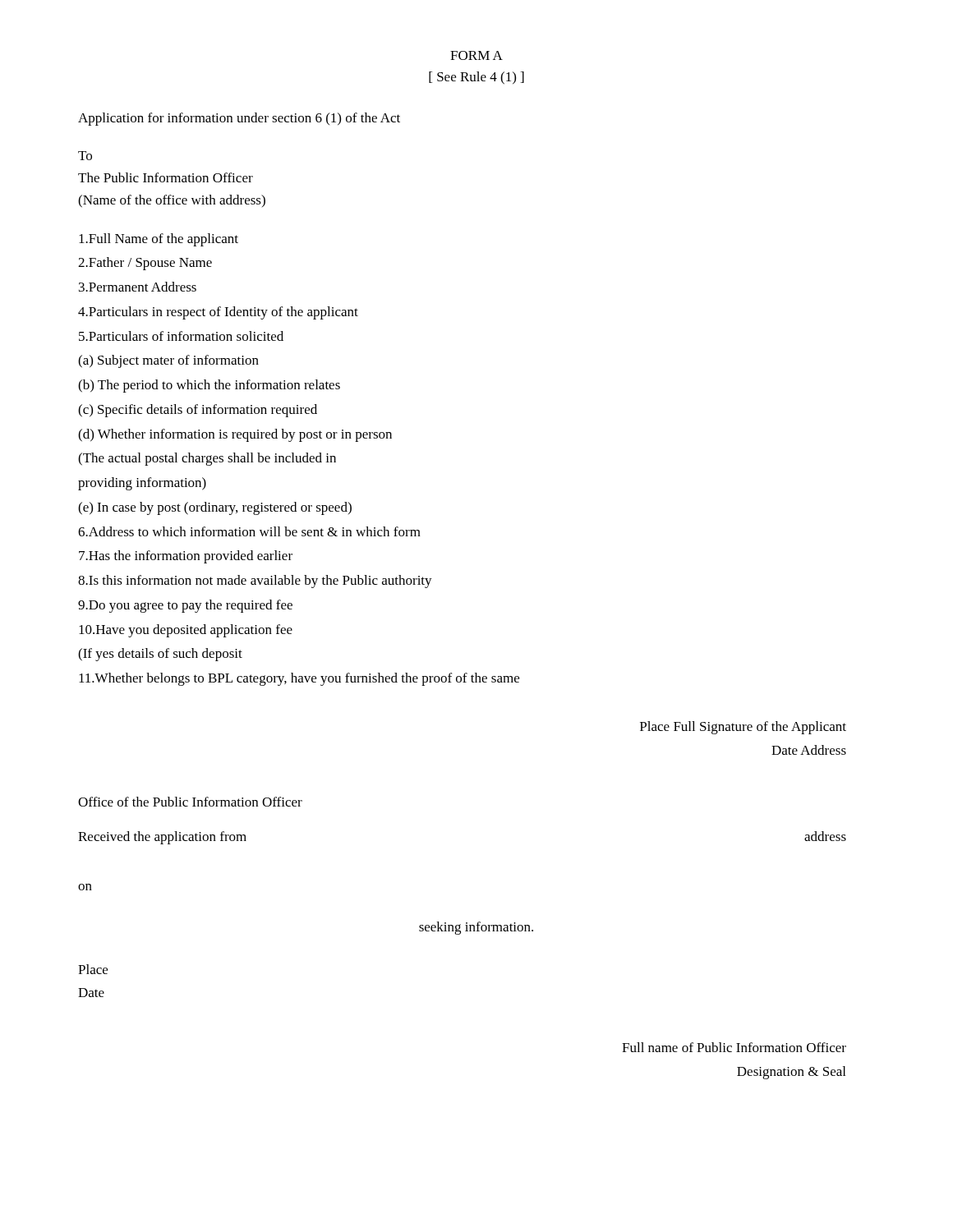Click the passage that begins "Application for information under section"
953x1232 pixels.
click(239, 118)
